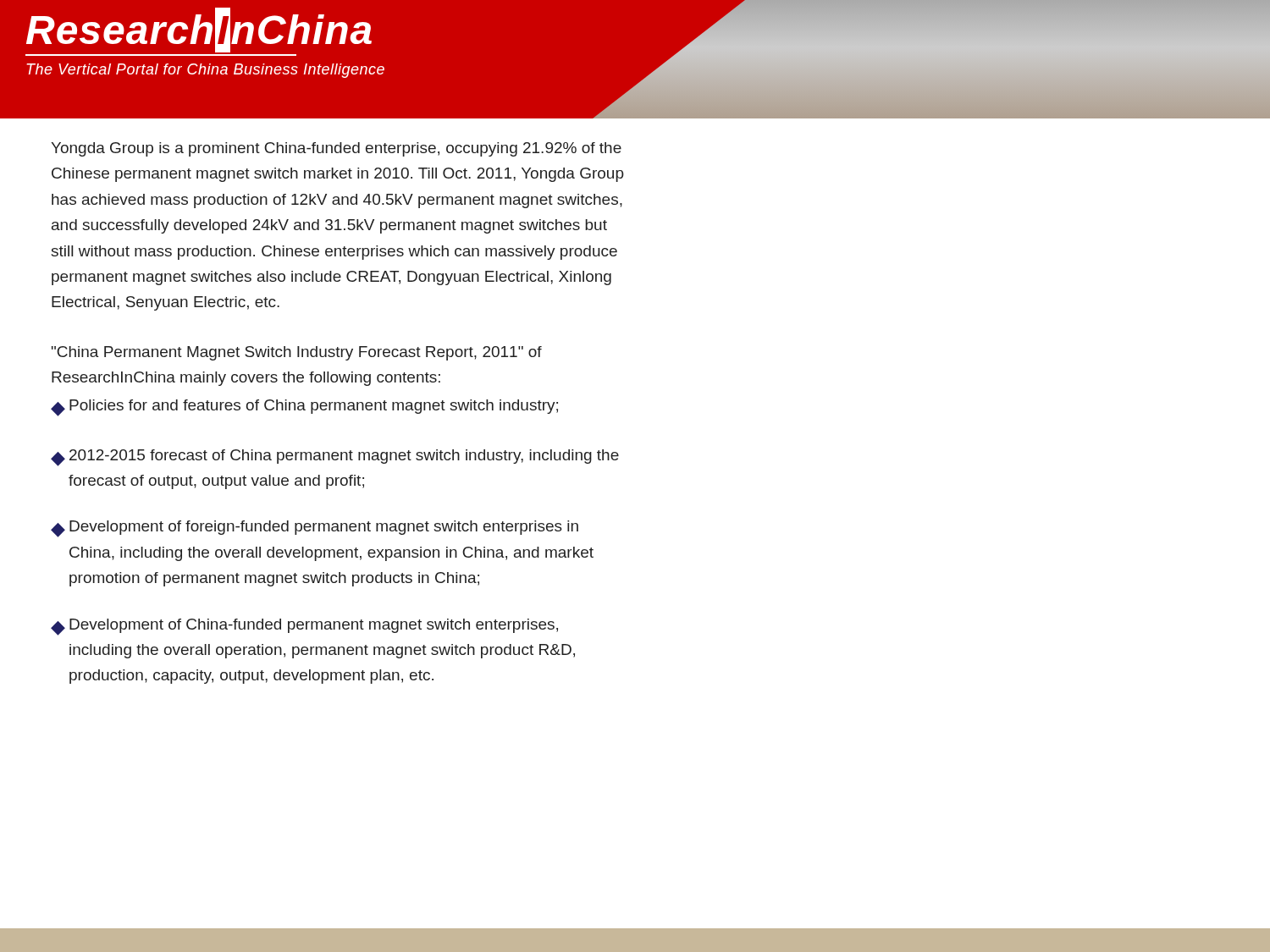The image size is (1270, 952).
Task: Find the region starting "◆ 2012-2015 forecast of China permanent"
Action: pos(339,468)
